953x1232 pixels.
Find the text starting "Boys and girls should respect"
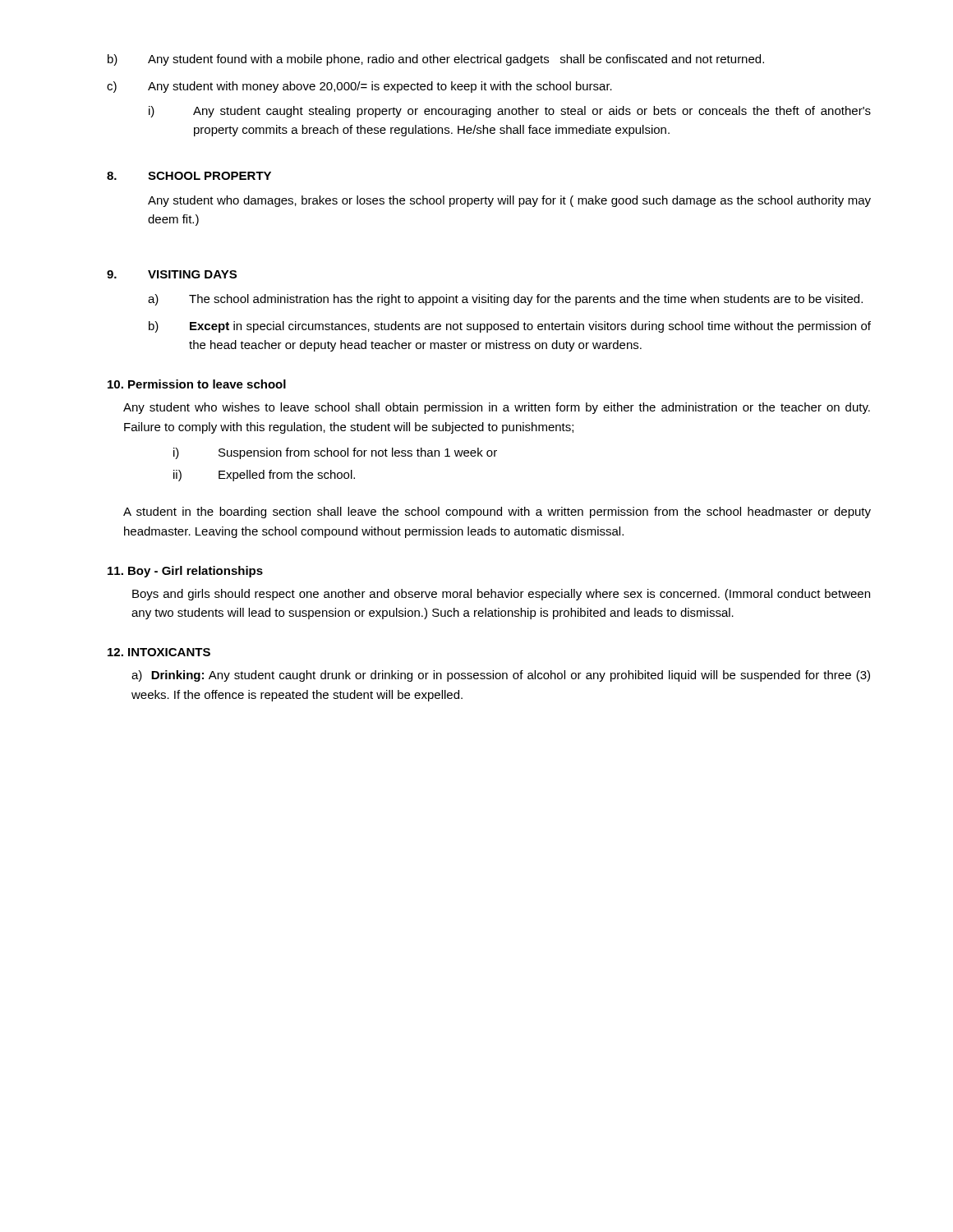click(501, 603)
